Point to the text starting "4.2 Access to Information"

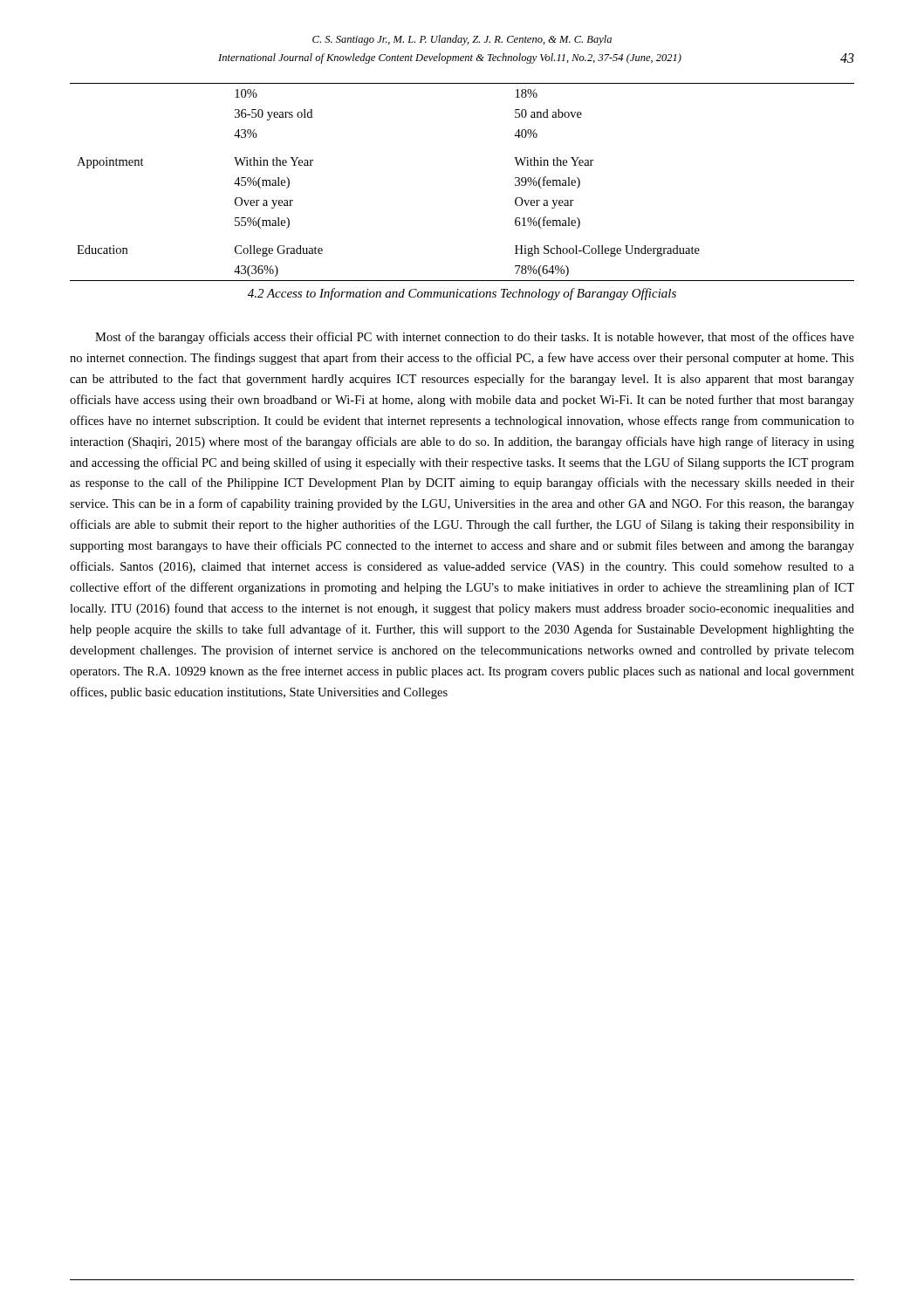click(x=462, y=294)
